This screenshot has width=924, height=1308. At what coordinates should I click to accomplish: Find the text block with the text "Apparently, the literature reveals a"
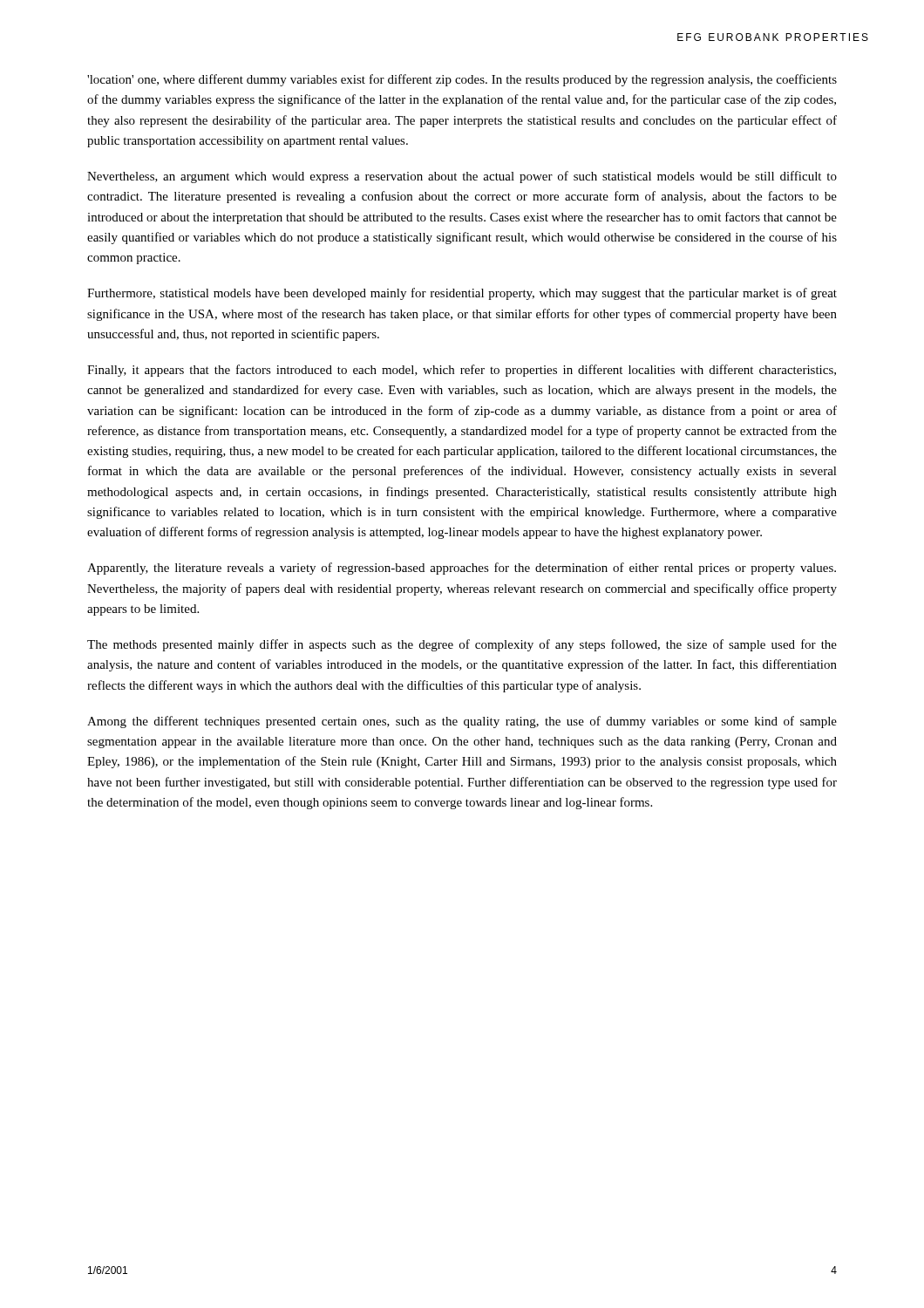pyautogui.click(x=462, y=588)
